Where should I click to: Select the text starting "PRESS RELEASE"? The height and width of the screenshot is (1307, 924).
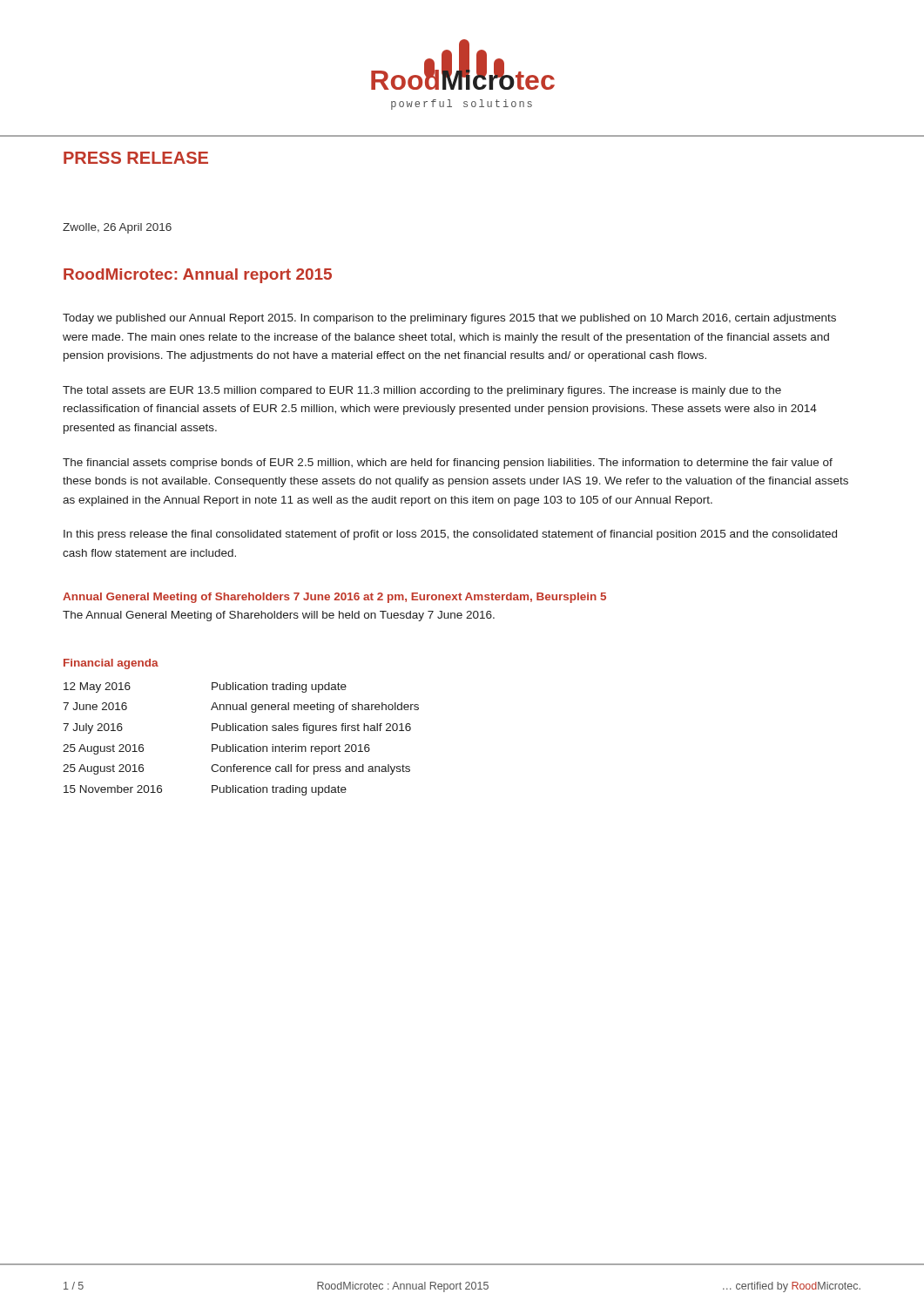click(136, 158)
